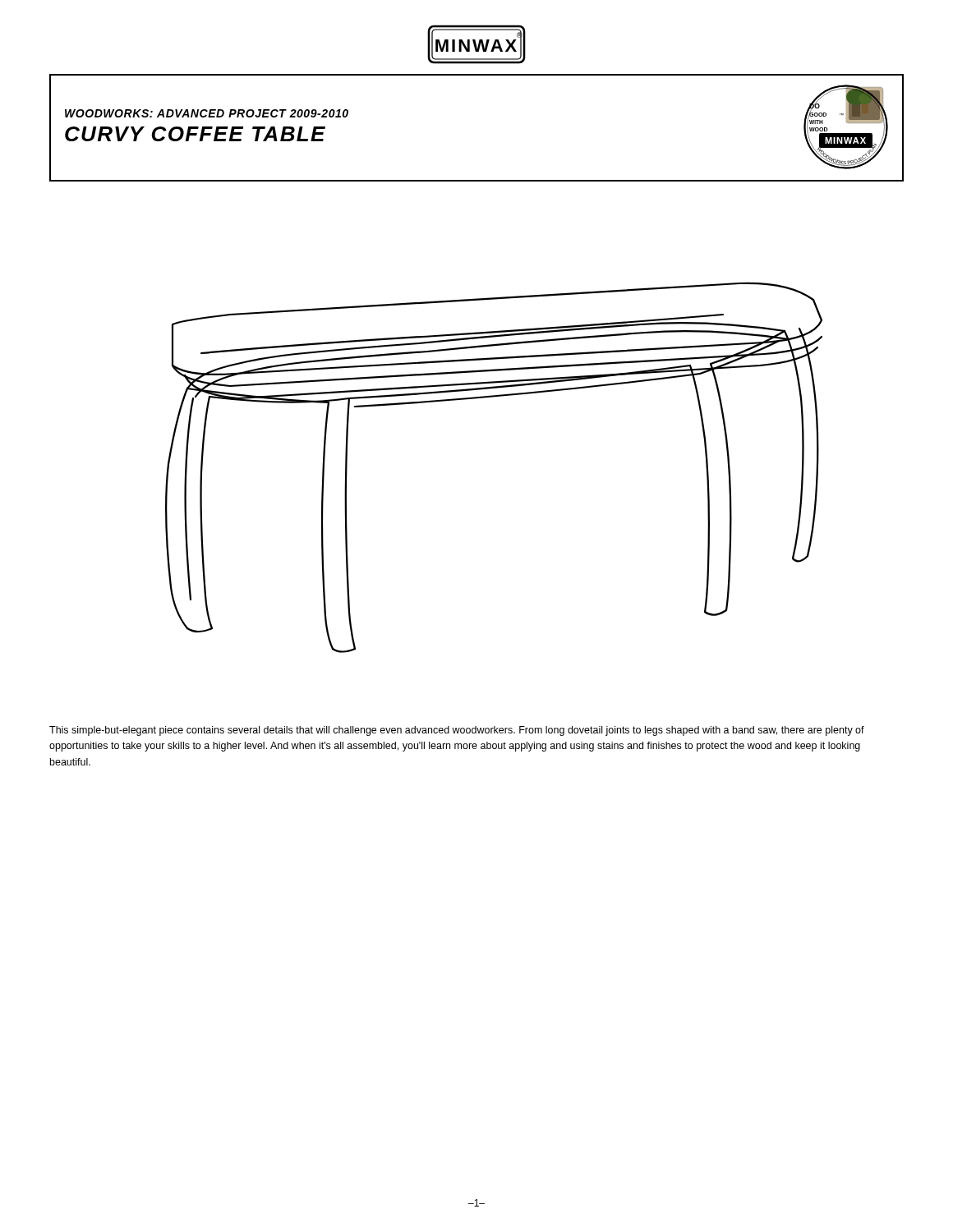Select the illustration
This screenshot has height=1232, width=953.
[476, 439]
